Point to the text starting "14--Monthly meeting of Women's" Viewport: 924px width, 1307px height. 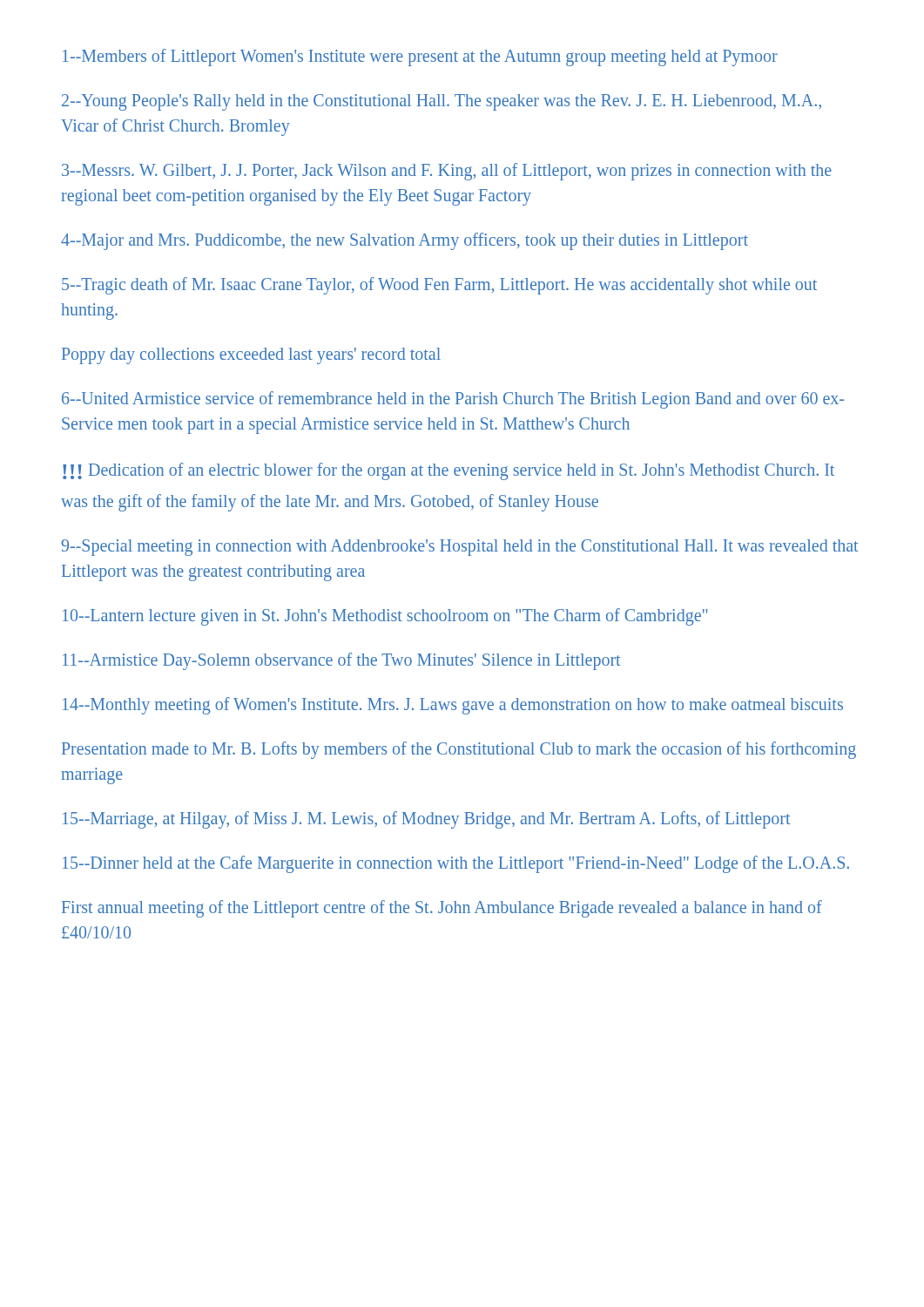(x=452, y=704)
